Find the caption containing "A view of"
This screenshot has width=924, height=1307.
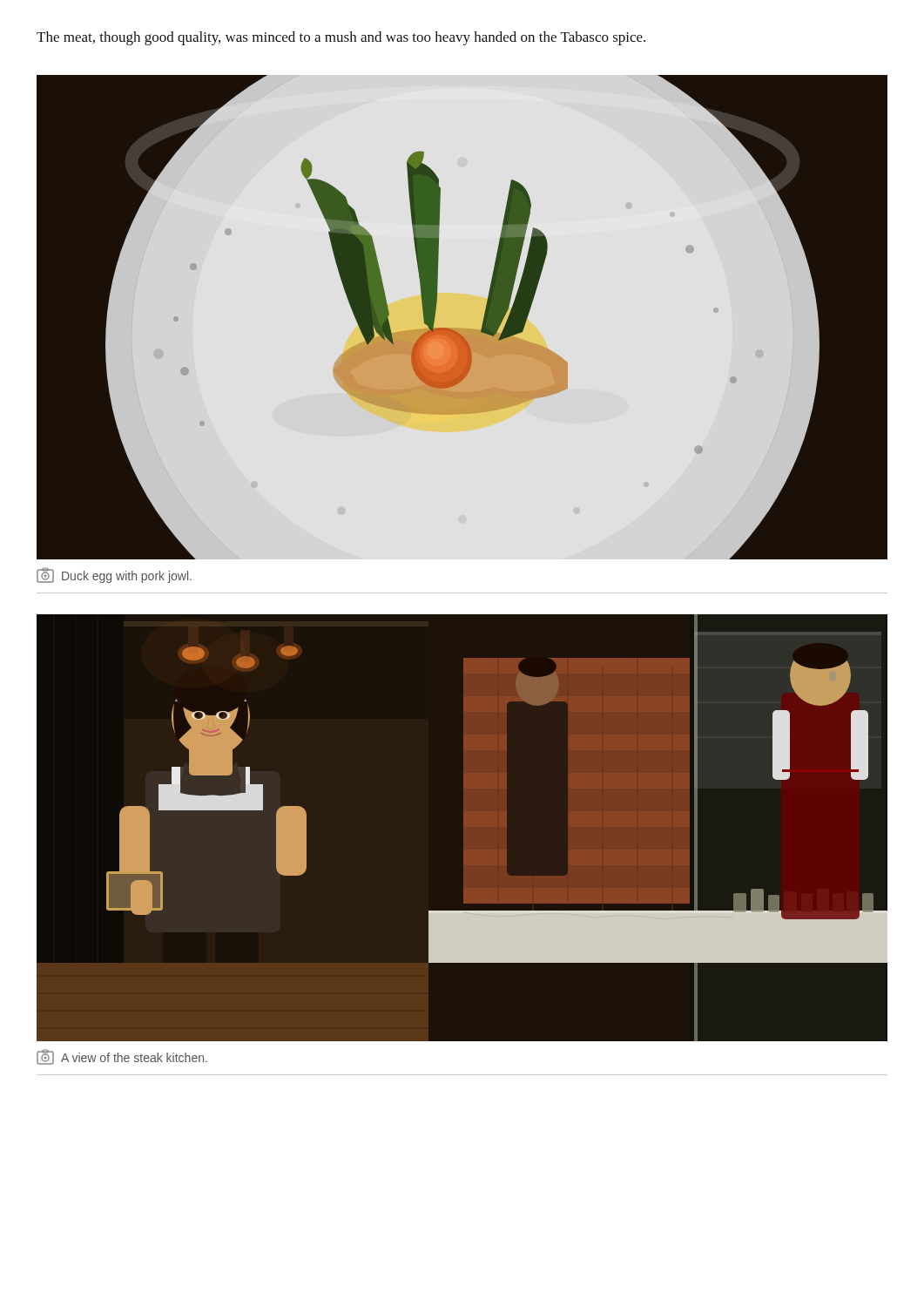click(x=122, y=1058)
